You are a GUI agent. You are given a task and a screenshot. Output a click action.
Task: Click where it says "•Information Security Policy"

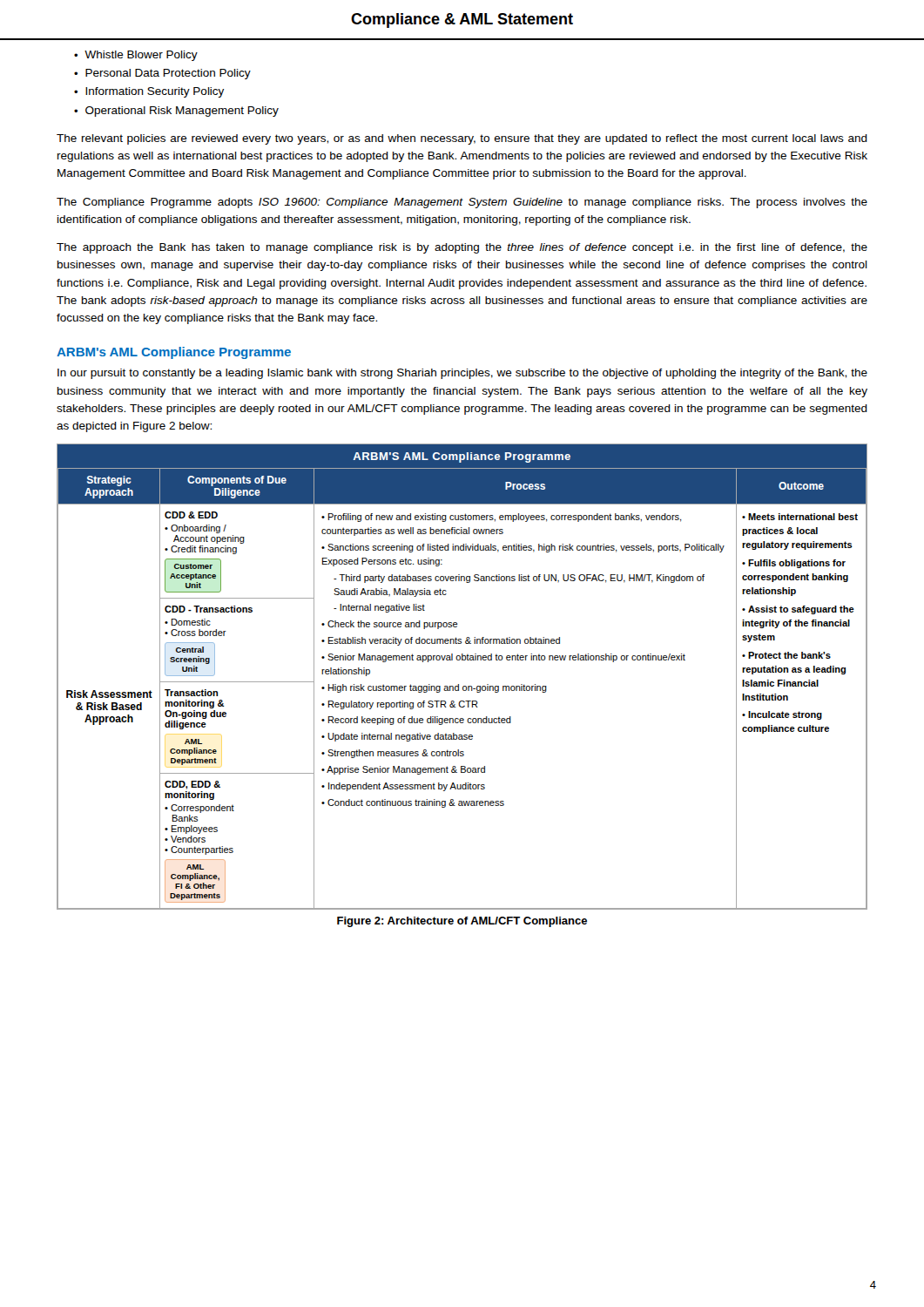[x=149, y=93]
